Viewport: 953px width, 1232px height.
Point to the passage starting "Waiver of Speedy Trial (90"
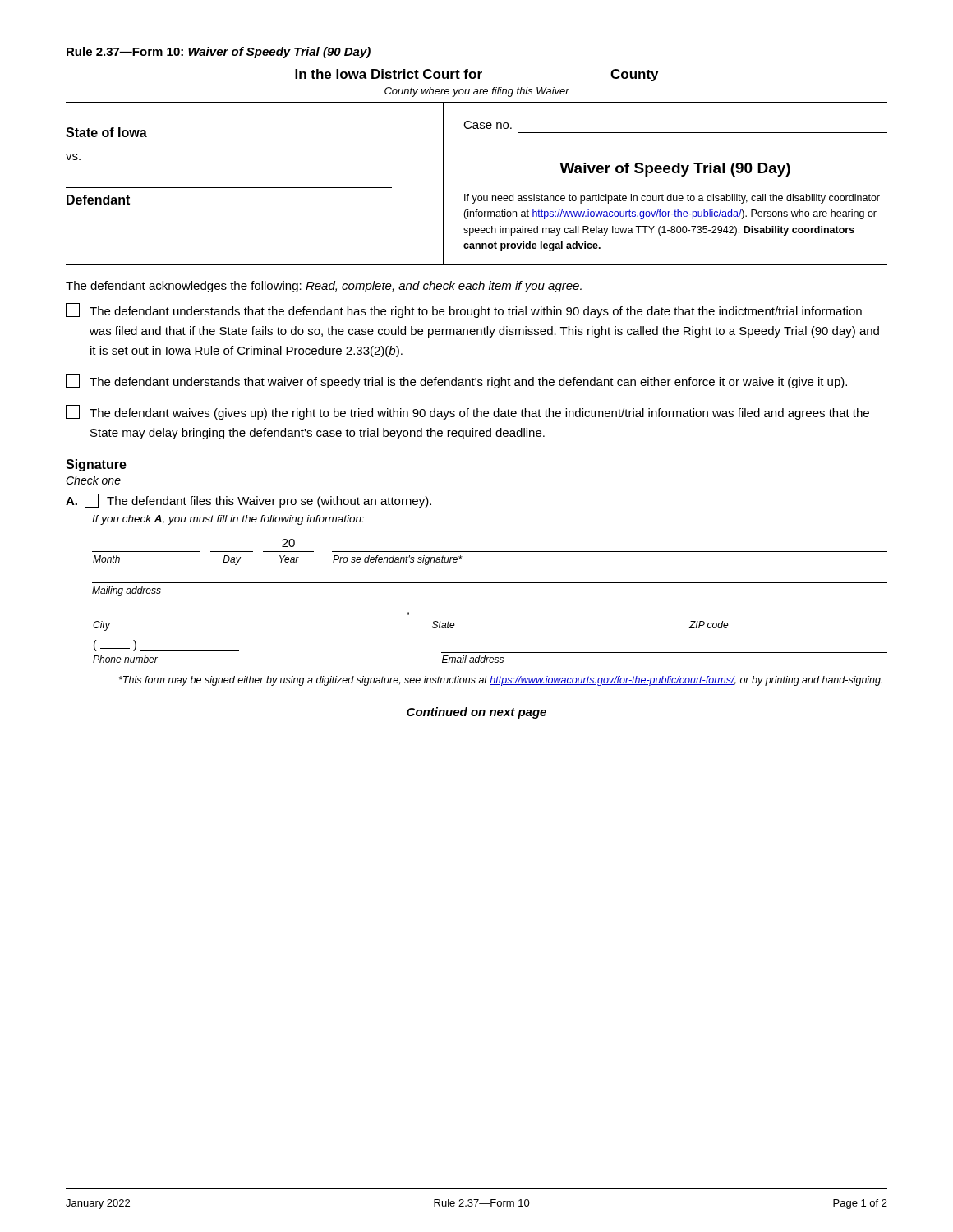pyautogui.click(x=675, y=168)
